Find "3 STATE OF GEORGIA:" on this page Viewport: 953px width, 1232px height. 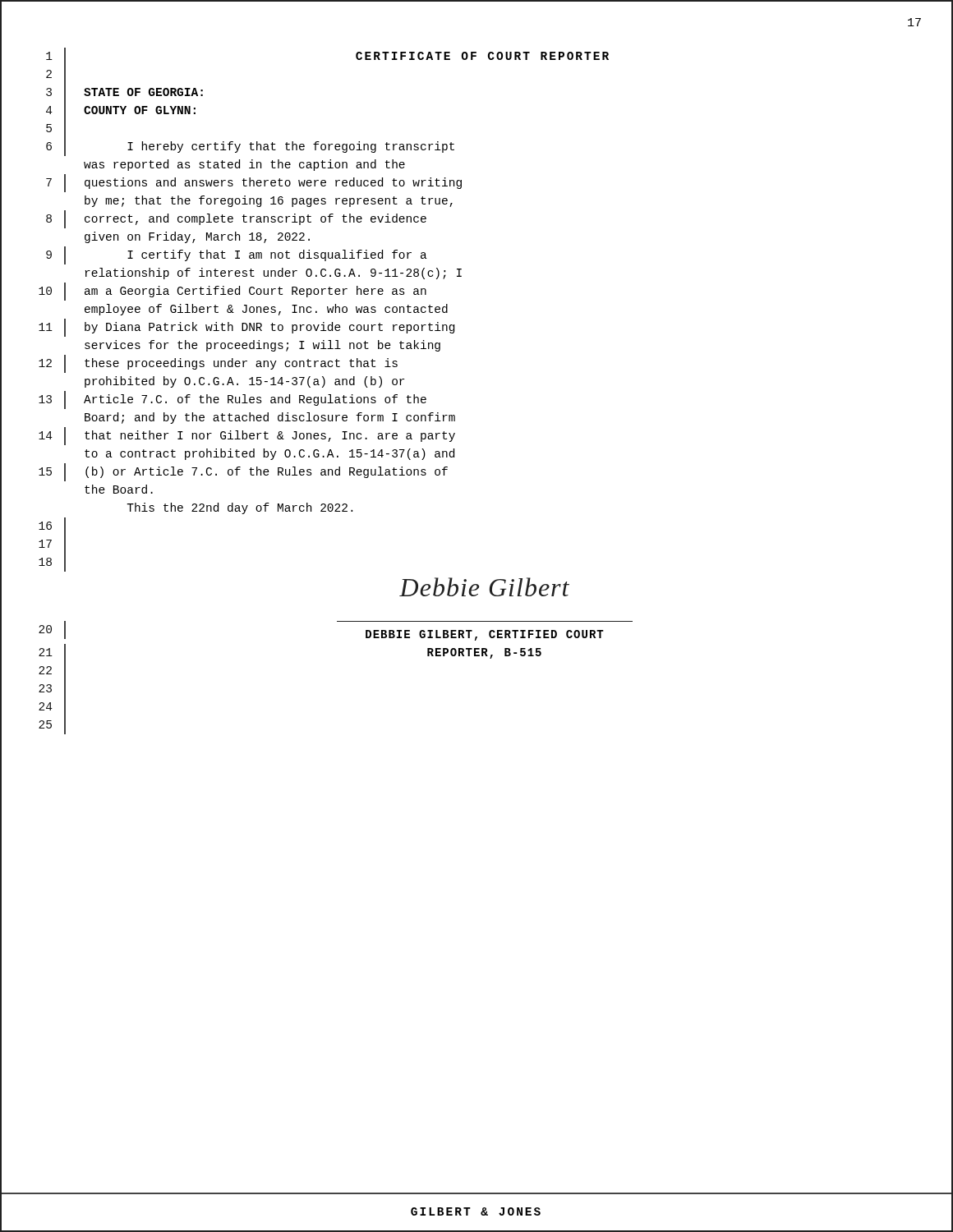(x=132, y=93)
